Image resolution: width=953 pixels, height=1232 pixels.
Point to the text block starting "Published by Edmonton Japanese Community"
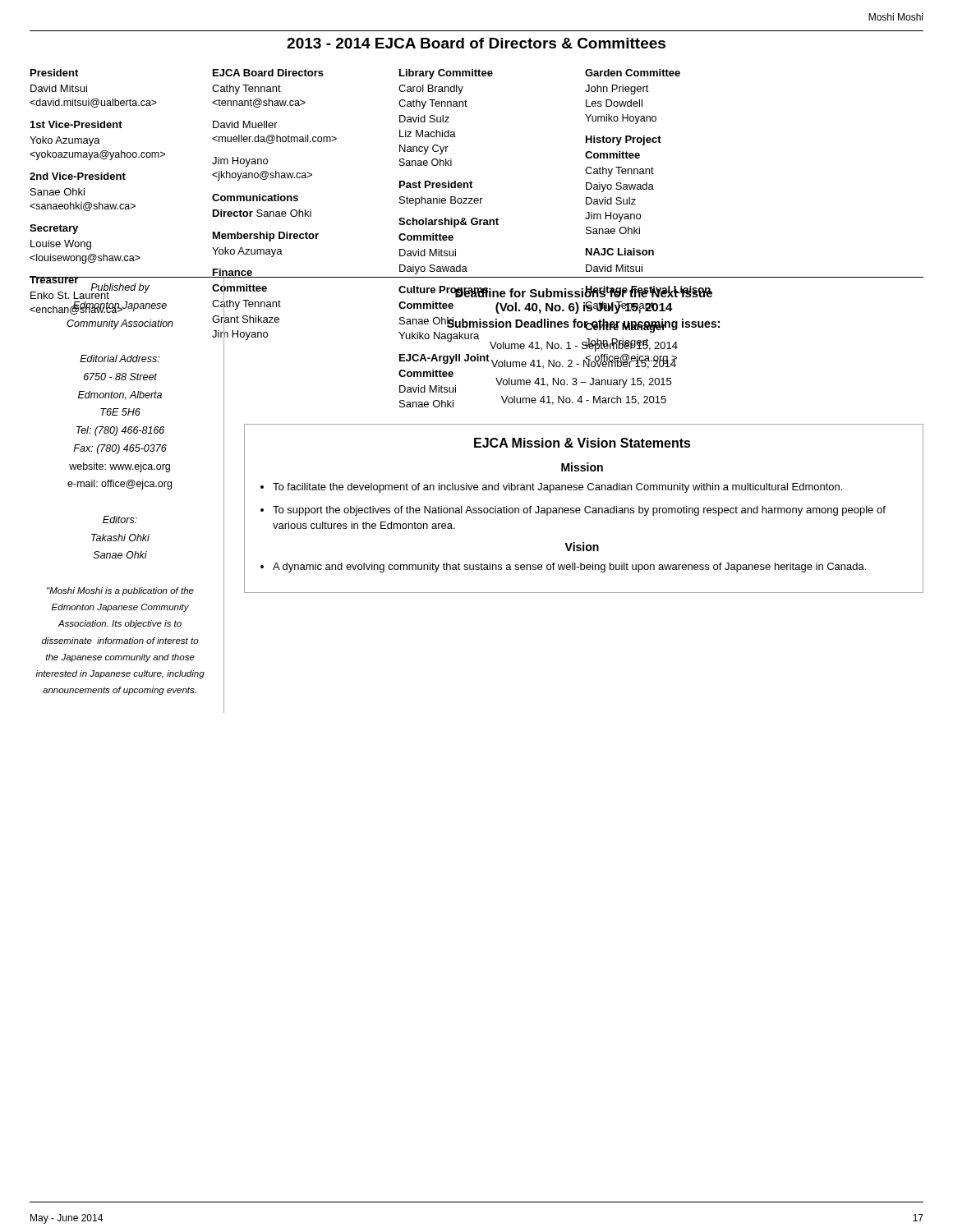point(120,489)
